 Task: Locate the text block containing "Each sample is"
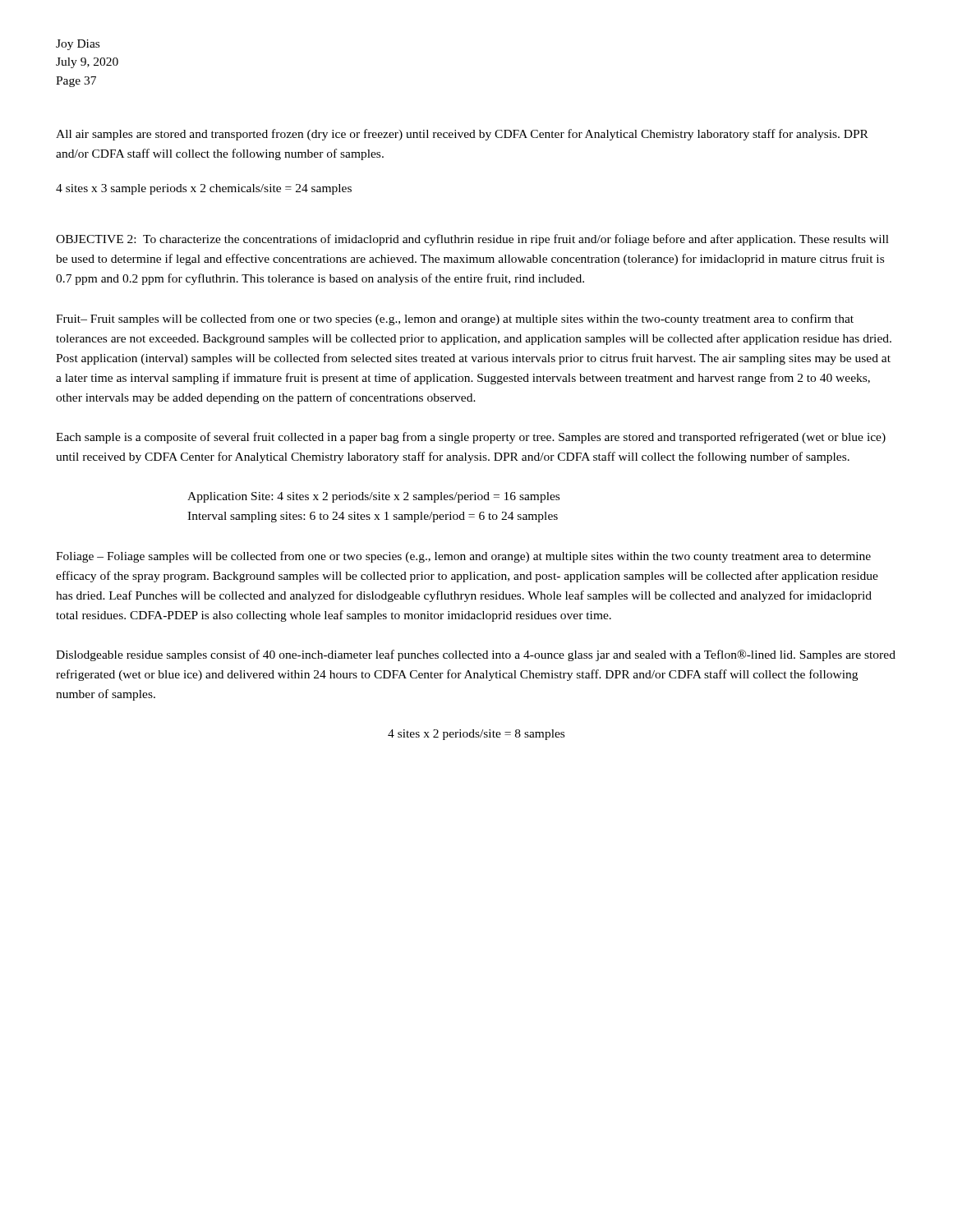click(x=471, y=446)
